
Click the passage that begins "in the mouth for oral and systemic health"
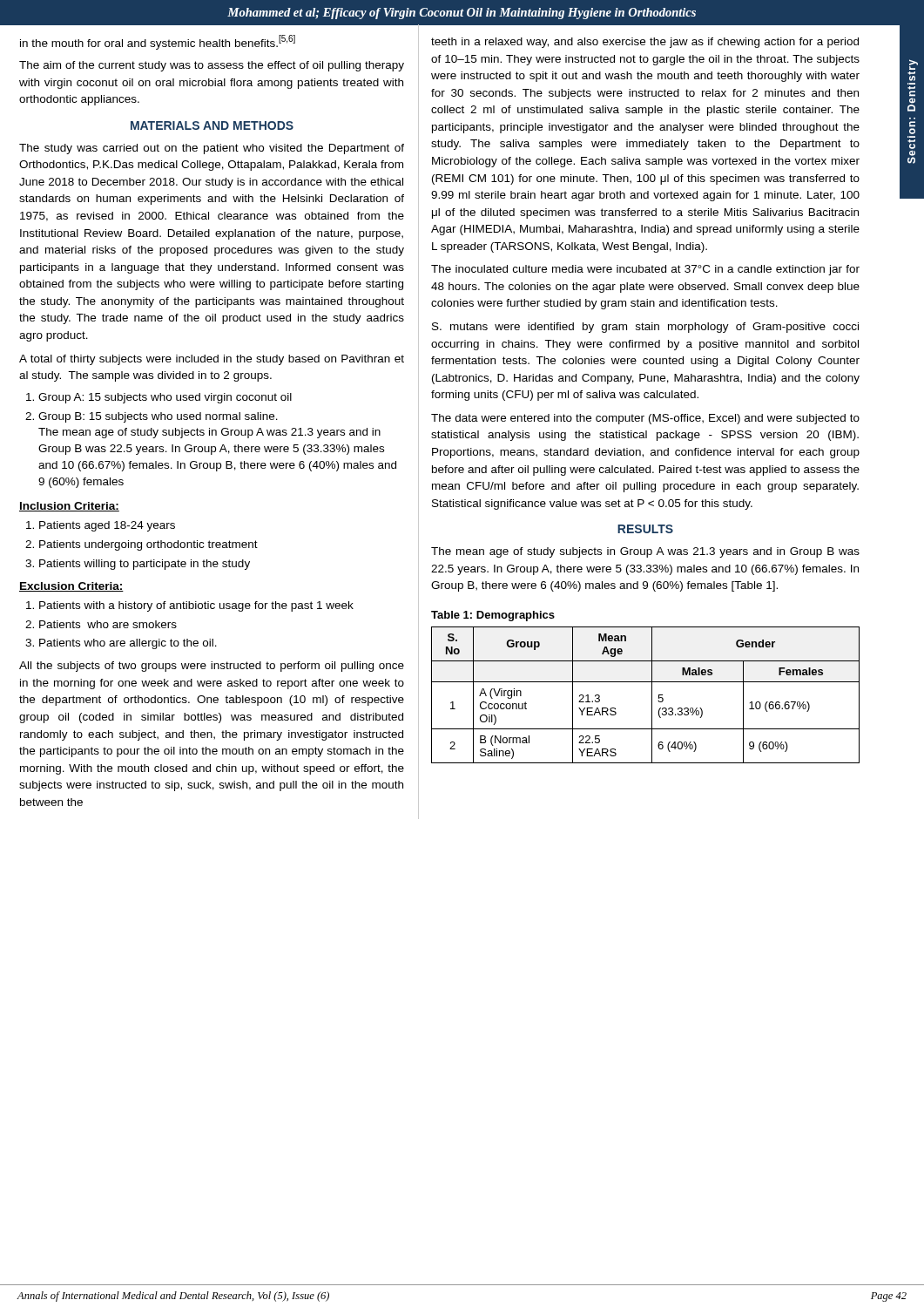pyautogui.click(x=157, y=42)
